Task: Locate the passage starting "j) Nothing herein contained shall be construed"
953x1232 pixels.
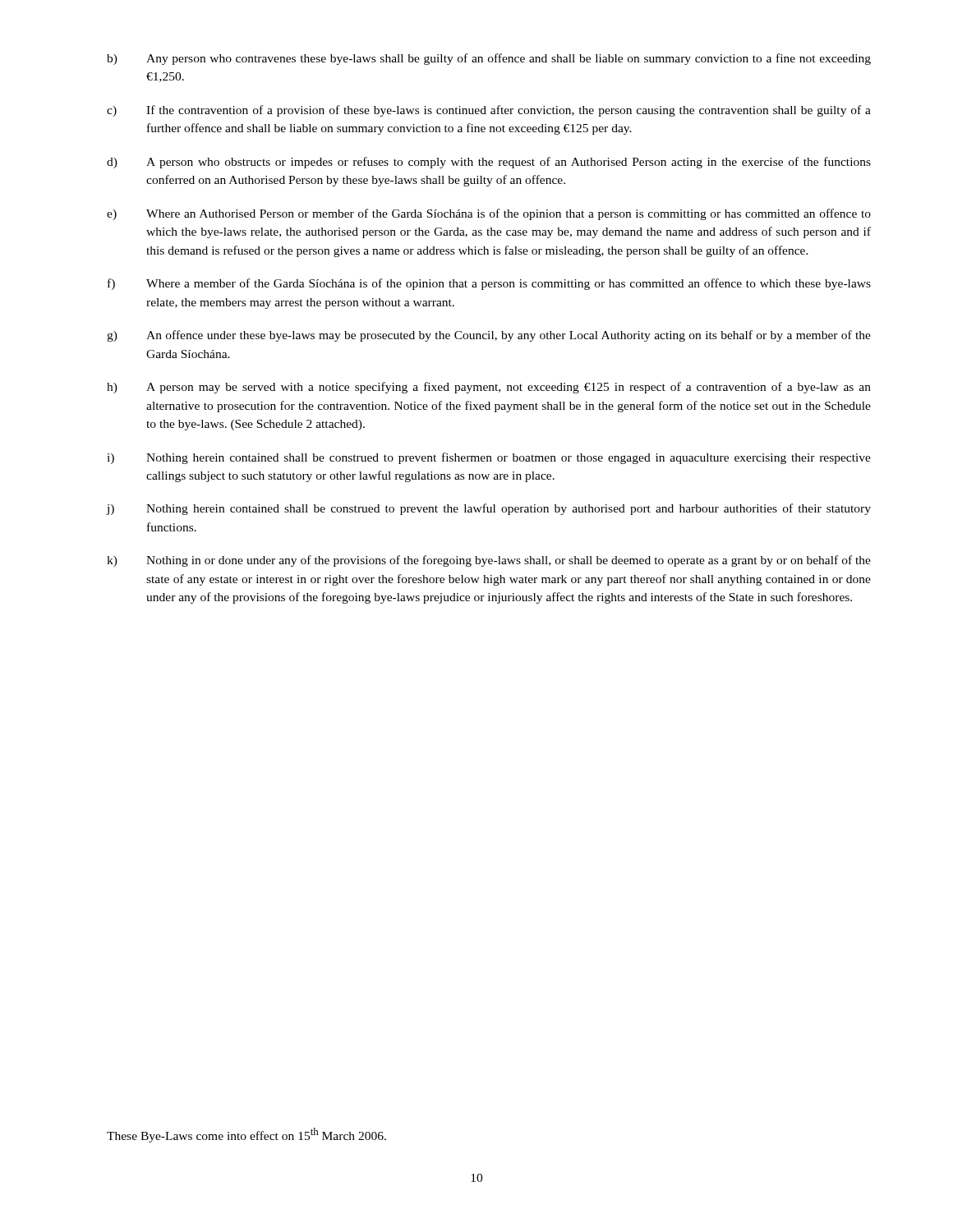Action: coord(489,518)
